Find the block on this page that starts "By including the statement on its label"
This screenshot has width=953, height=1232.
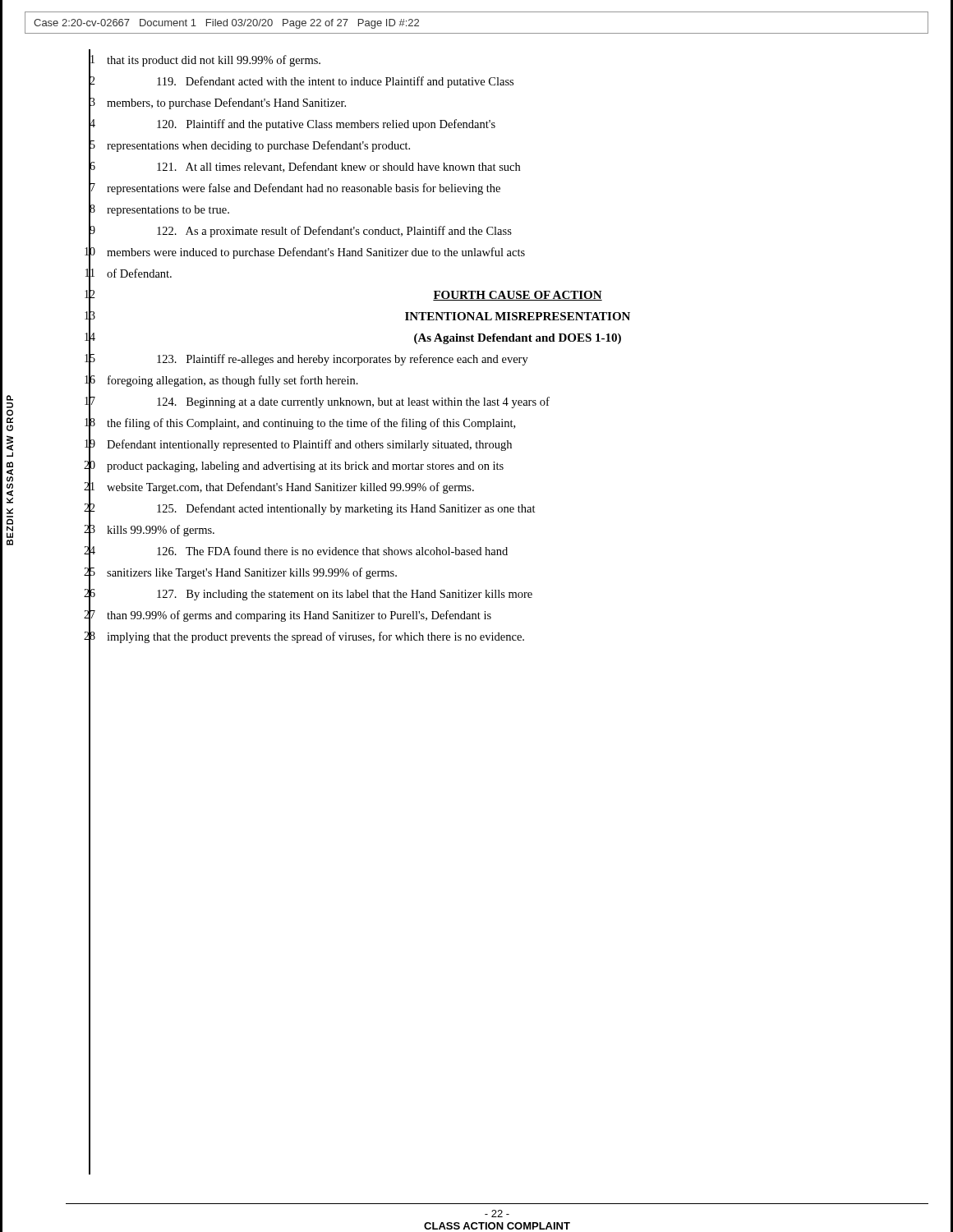[345, 595]
